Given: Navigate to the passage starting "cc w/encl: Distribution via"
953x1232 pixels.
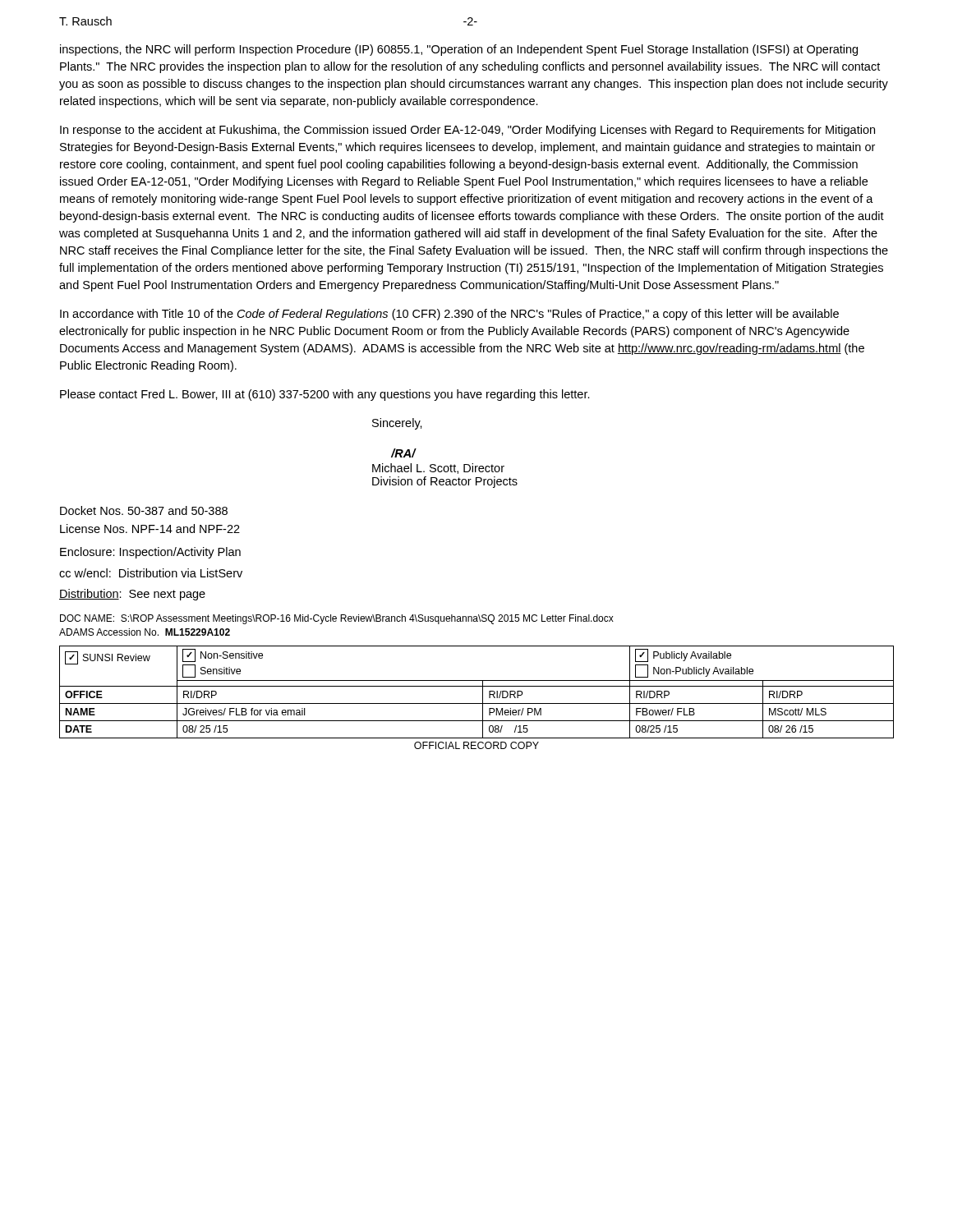Looking at the screenshot, I should pos(151,573).
